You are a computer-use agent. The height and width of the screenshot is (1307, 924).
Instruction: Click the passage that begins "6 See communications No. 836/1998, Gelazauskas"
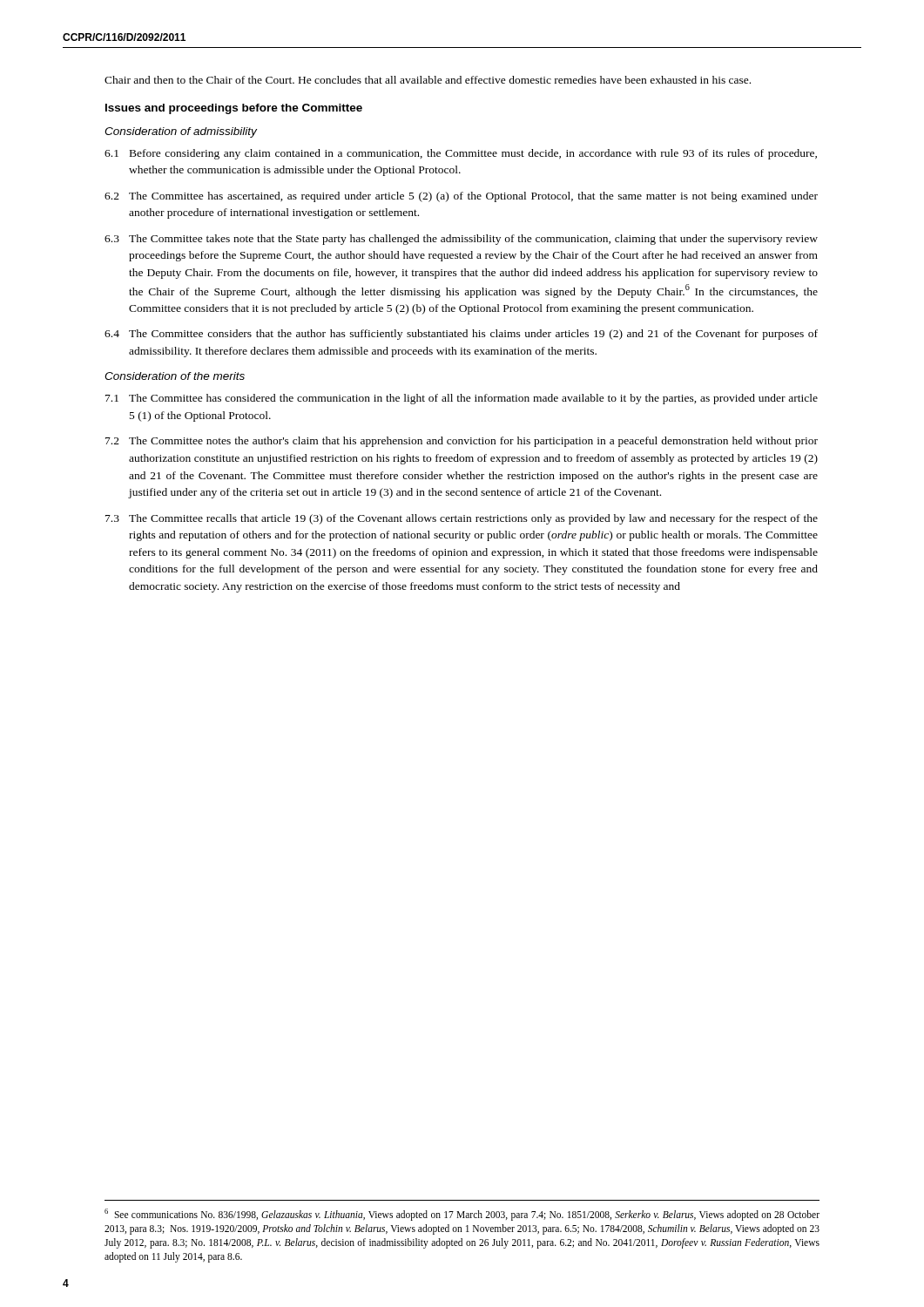coord(462,1234)
